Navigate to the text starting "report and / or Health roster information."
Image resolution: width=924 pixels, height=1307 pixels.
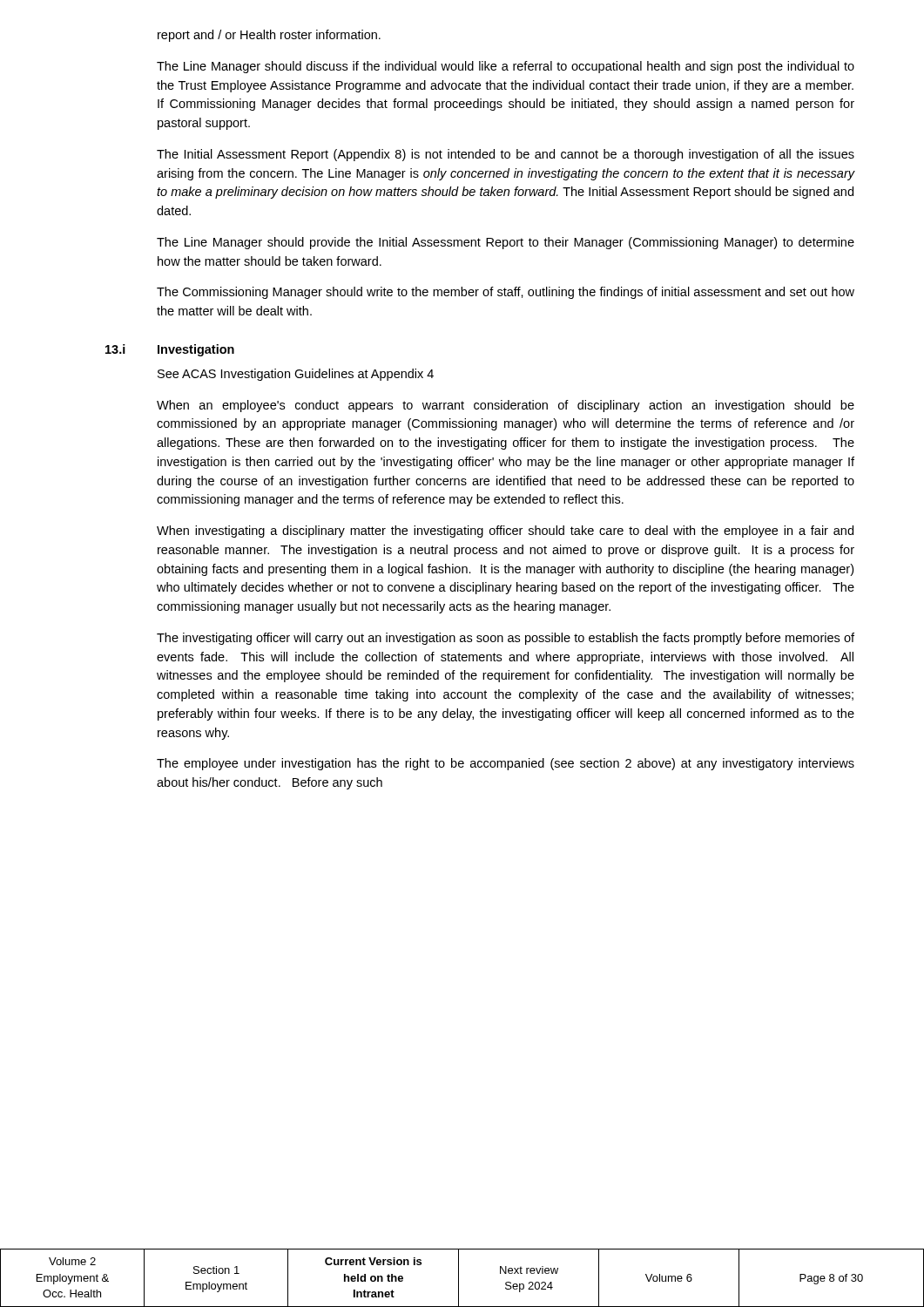269,35
